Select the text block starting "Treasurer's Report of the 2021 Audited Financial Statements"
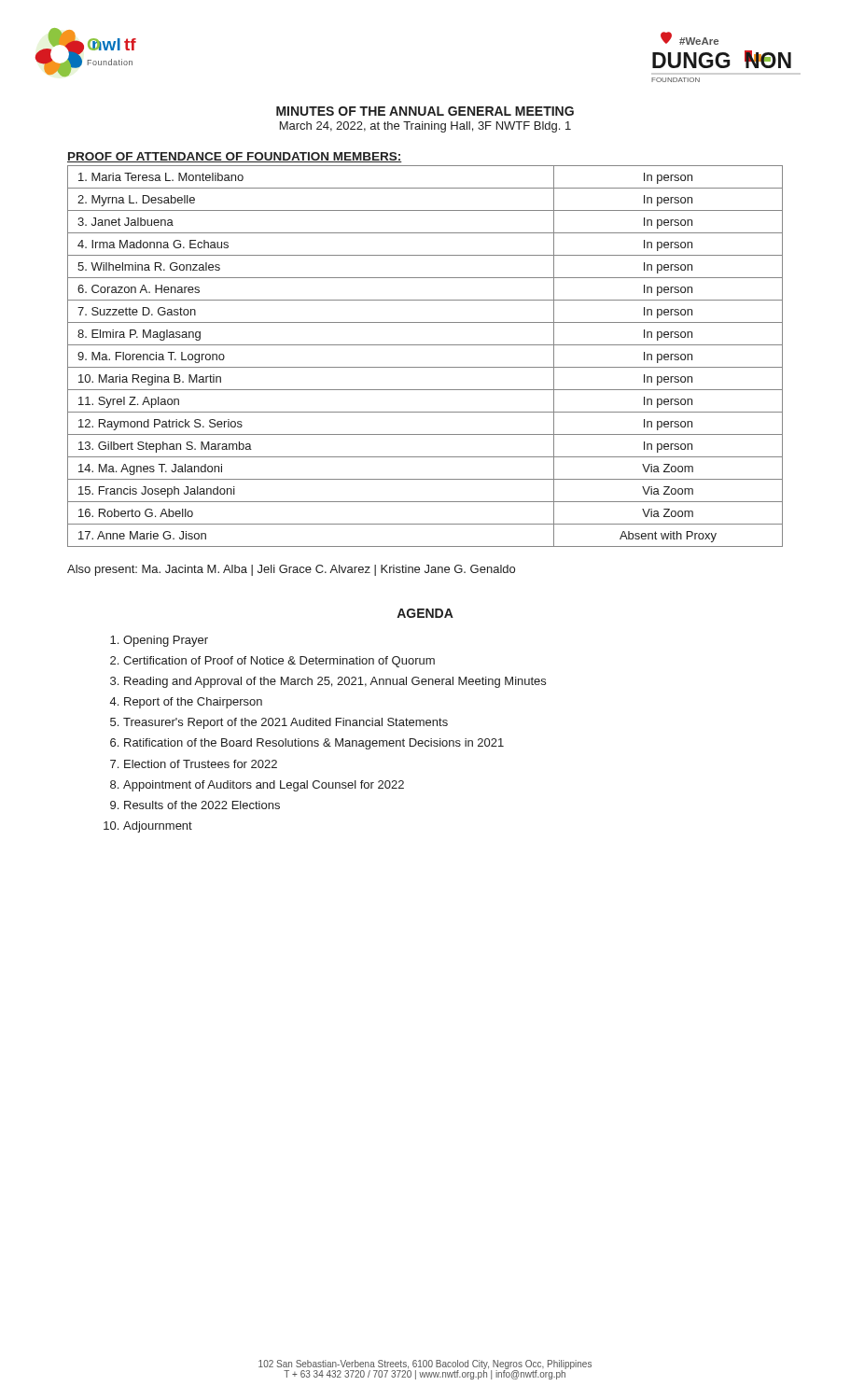 click(x=286, y=722)
